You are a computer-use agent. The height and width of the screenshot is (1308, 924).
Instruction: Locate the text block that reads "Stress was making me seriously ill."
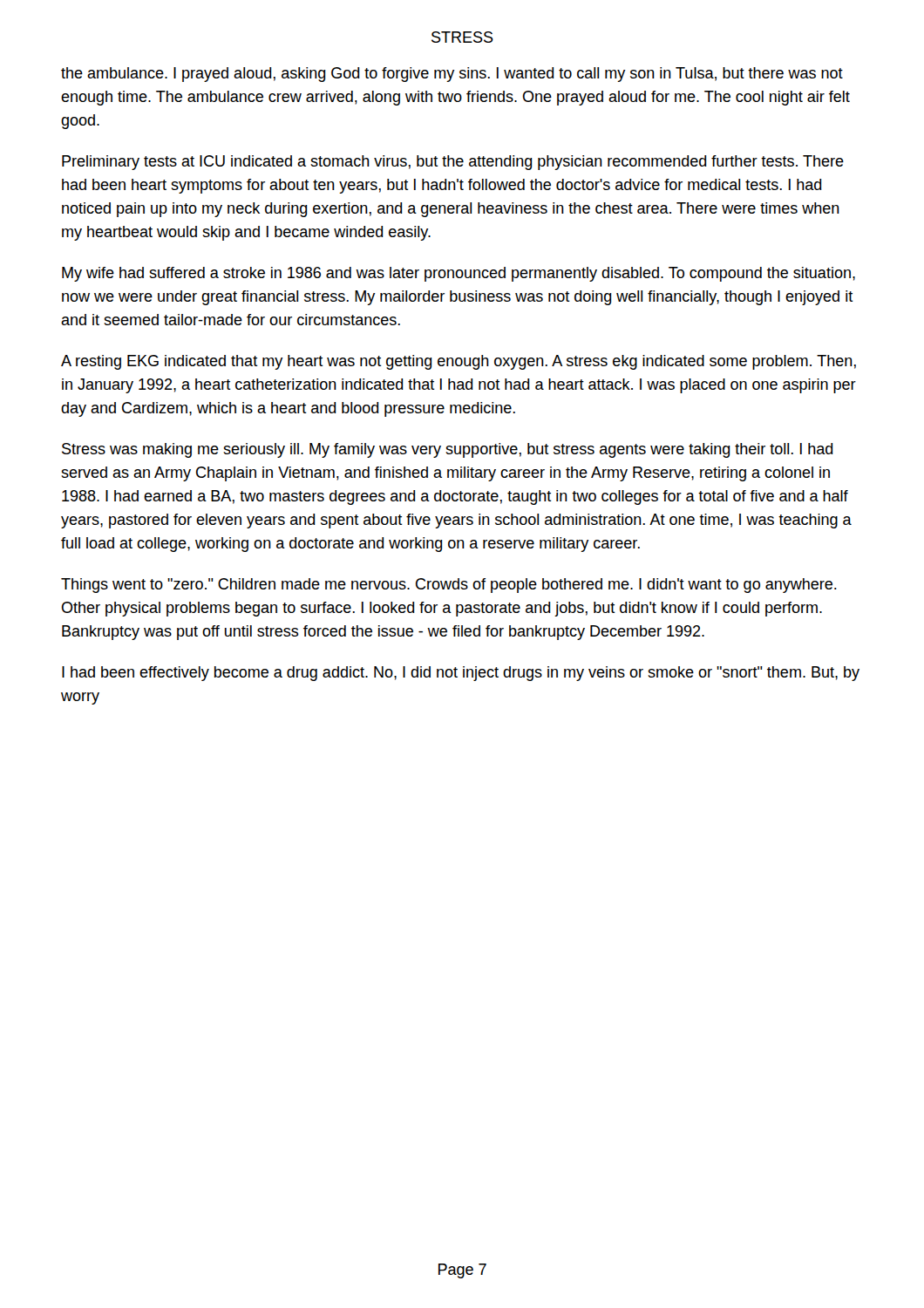456,496
